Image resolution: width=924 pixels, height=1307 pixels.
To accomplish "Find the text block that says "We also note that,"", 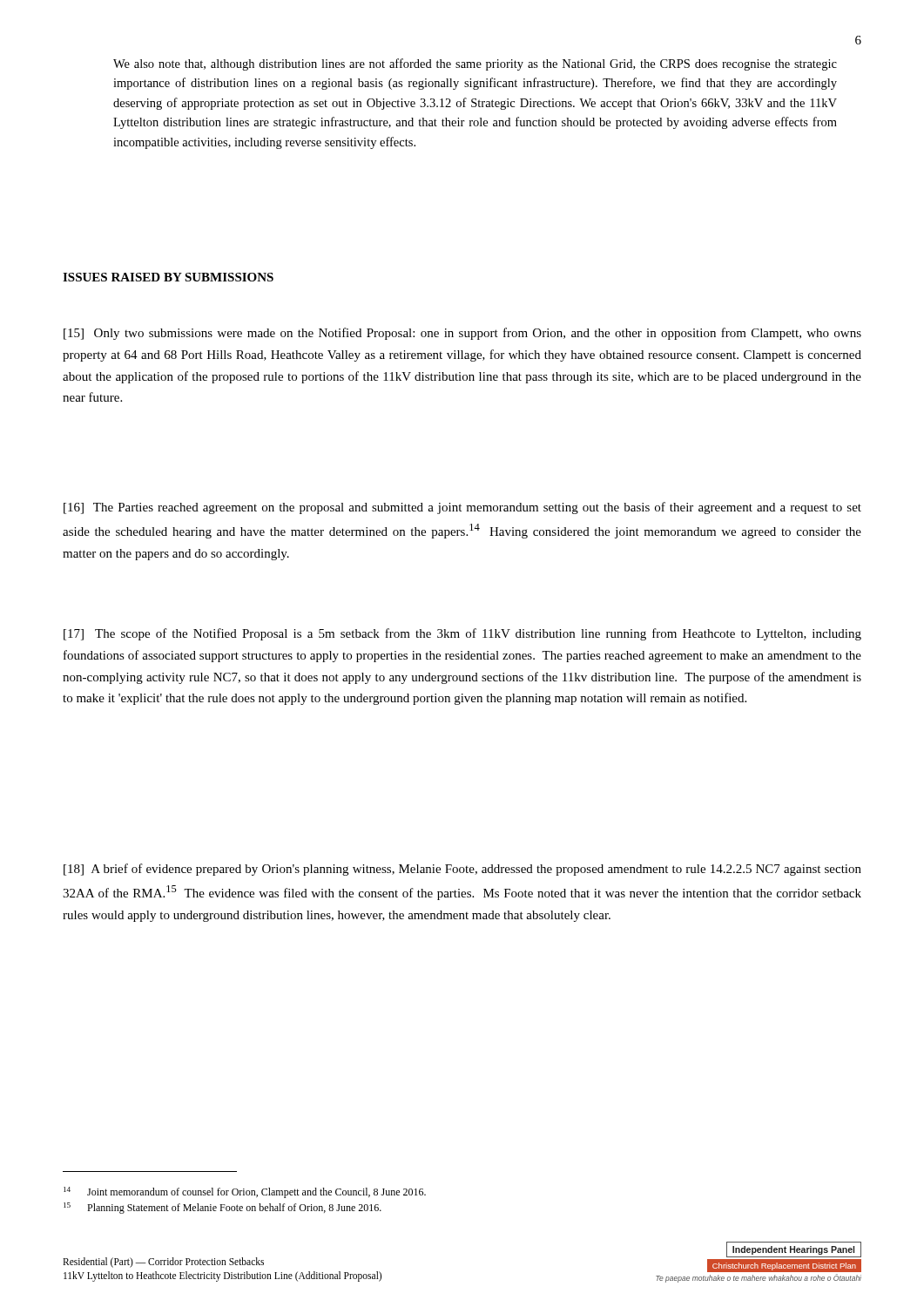I will (475, 103).
